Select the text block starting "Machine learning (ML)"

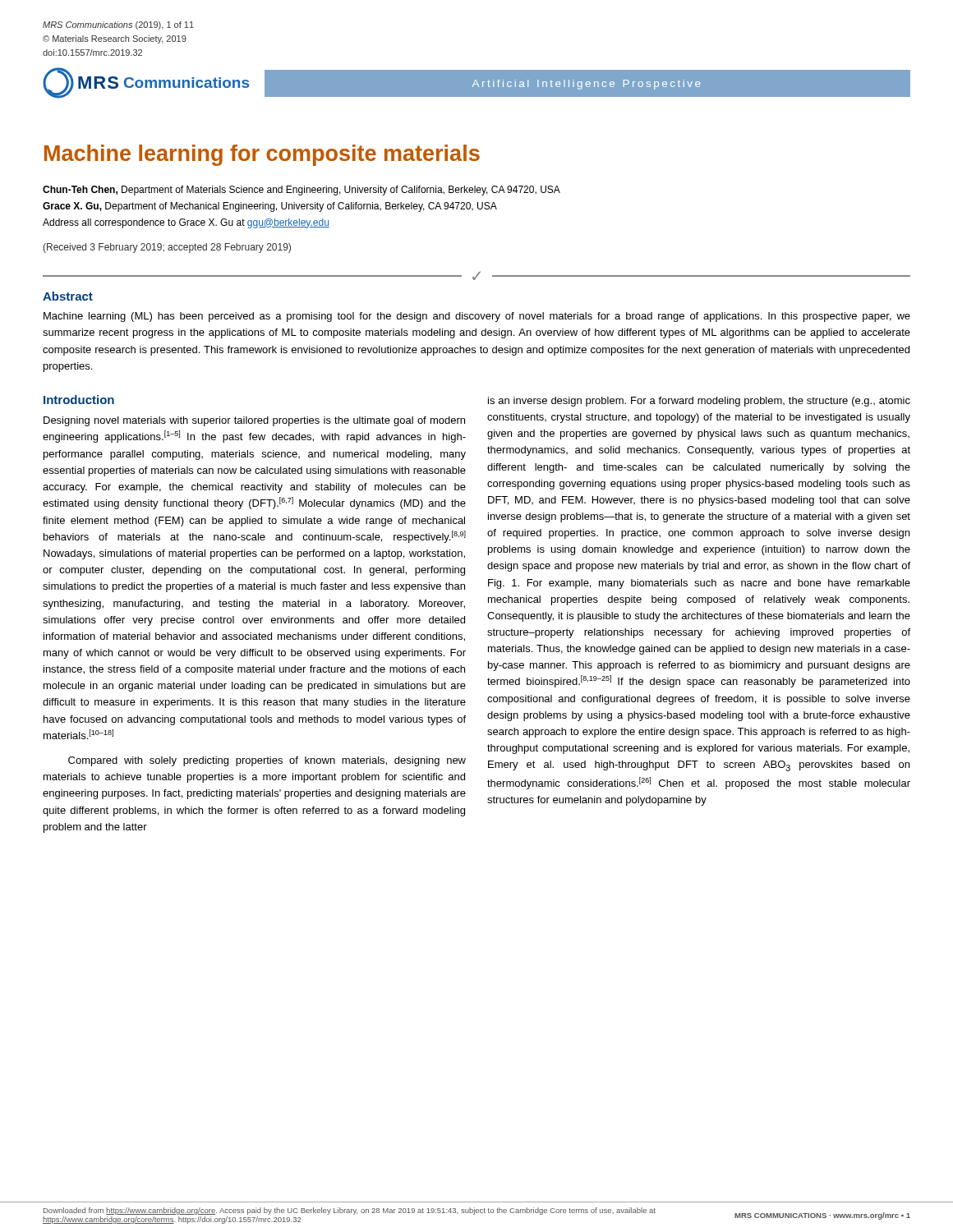[x=476, y=341]
